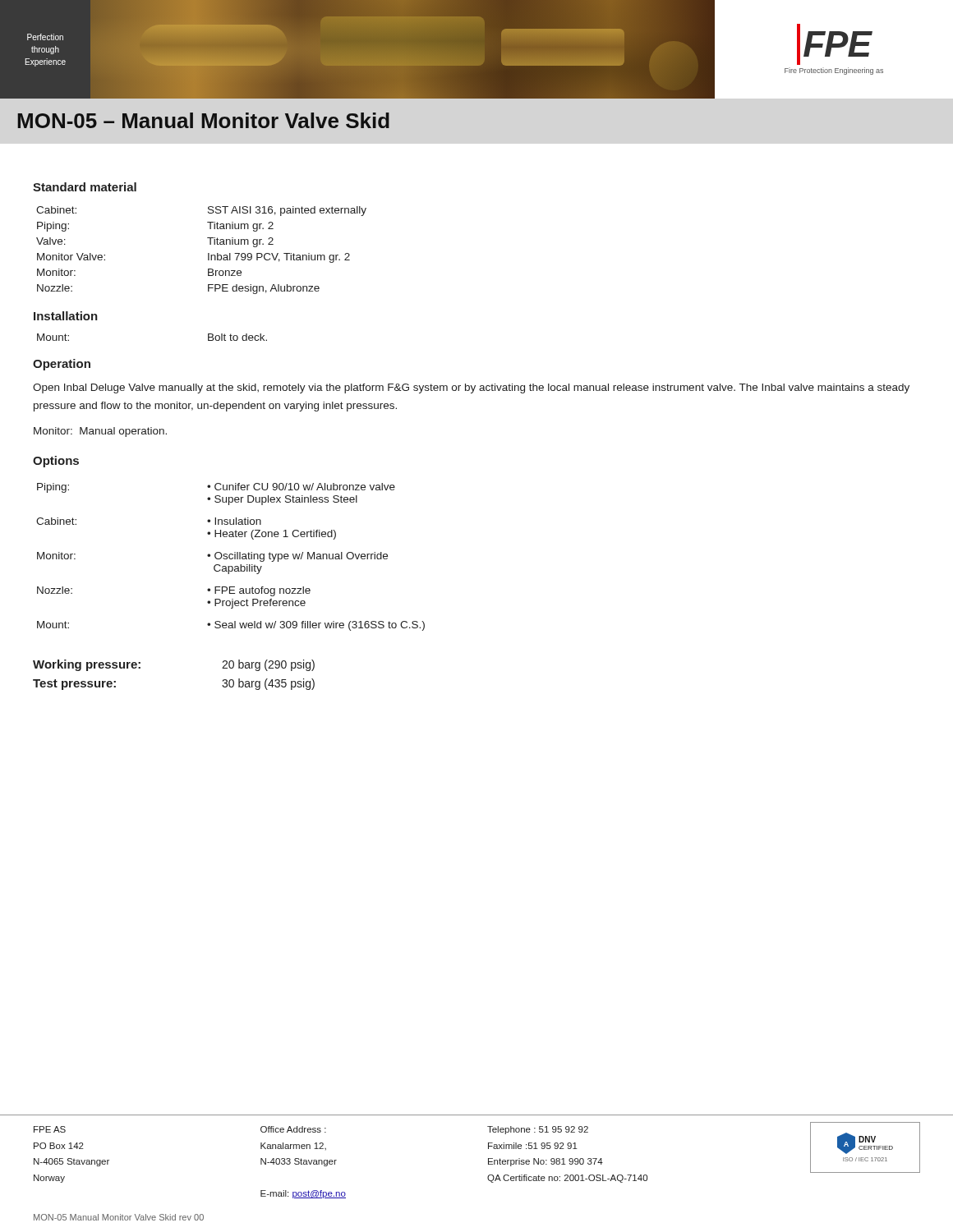953x1232 pixels.
Task: Point to "Monitor: Manual operation."
Action: [100, 431]
